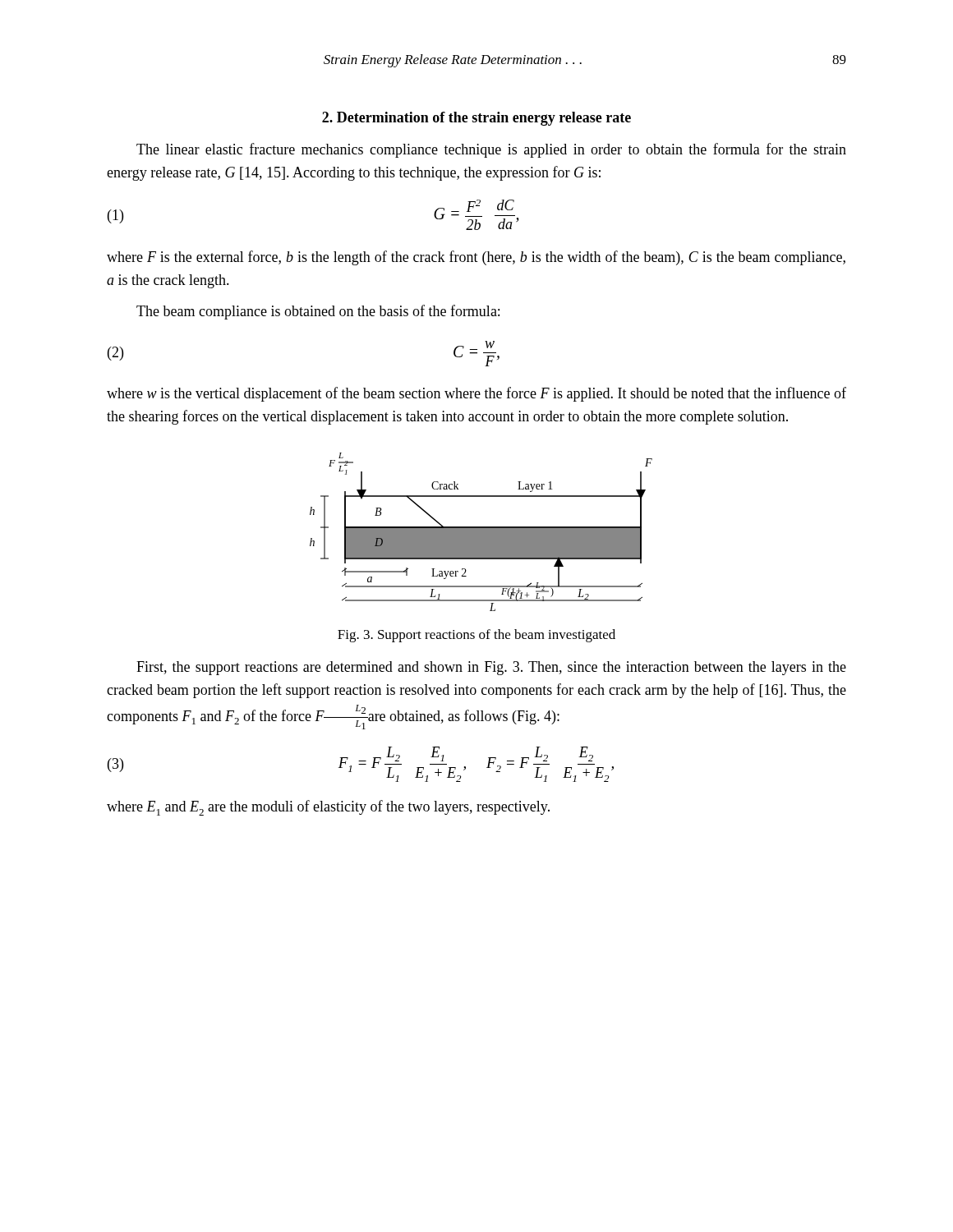Click on the caption that says "Fig. 3. Support reactions of"

point(476,634)
